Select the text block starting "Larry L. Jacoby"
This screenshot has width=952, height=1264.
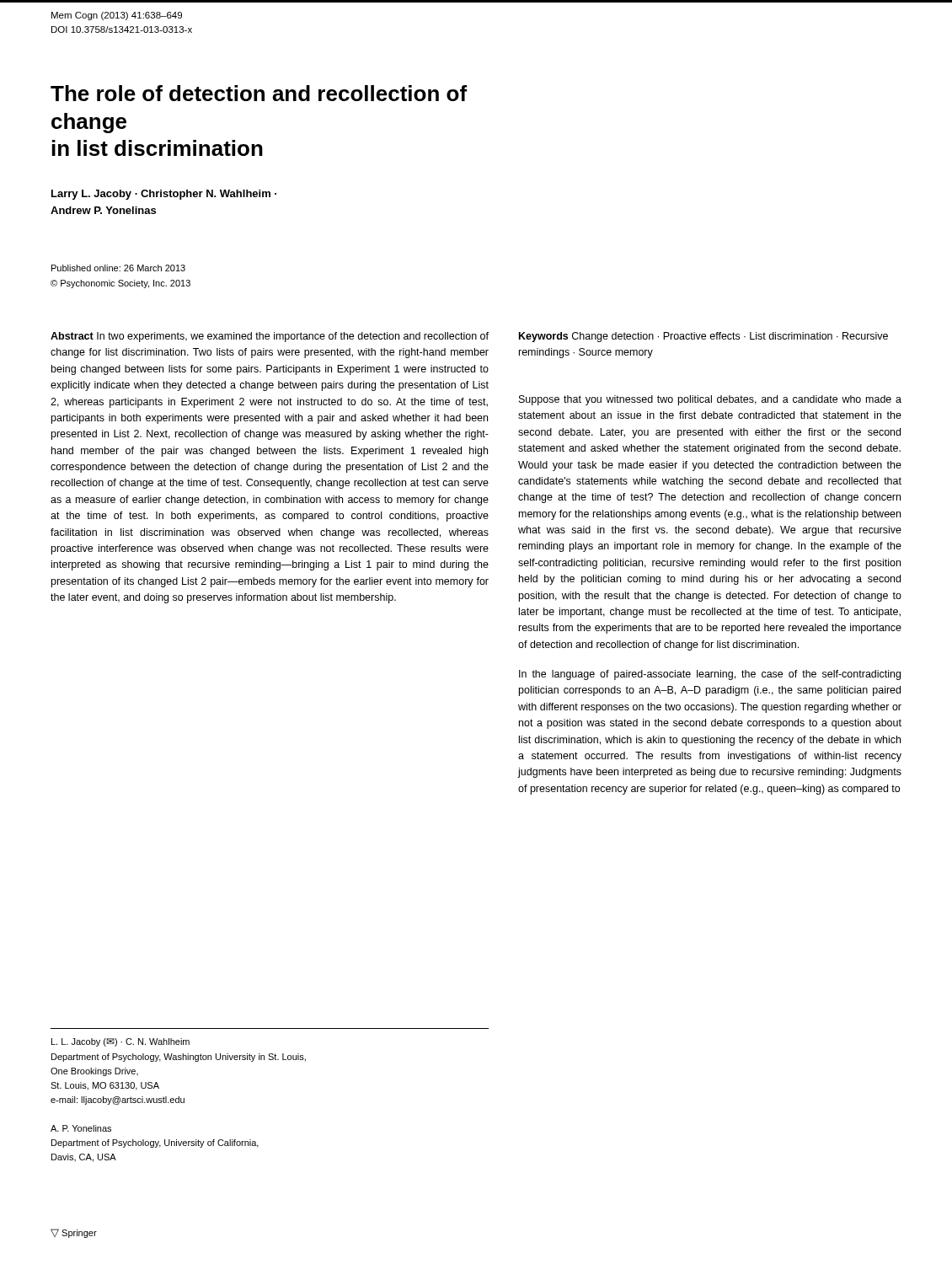point(261,202)
